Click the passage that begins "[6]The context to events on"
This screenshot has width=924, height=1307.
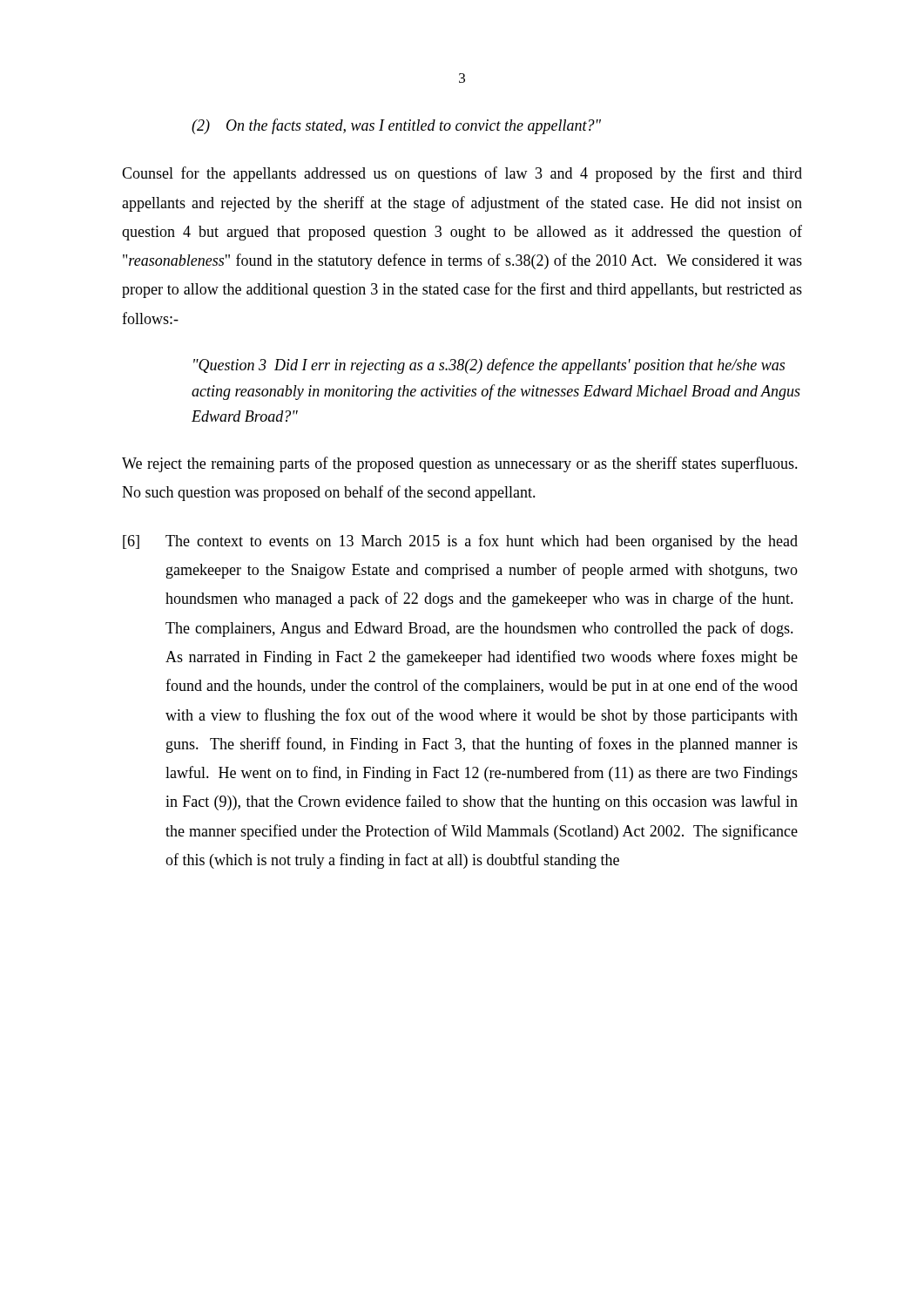point(460,701)
